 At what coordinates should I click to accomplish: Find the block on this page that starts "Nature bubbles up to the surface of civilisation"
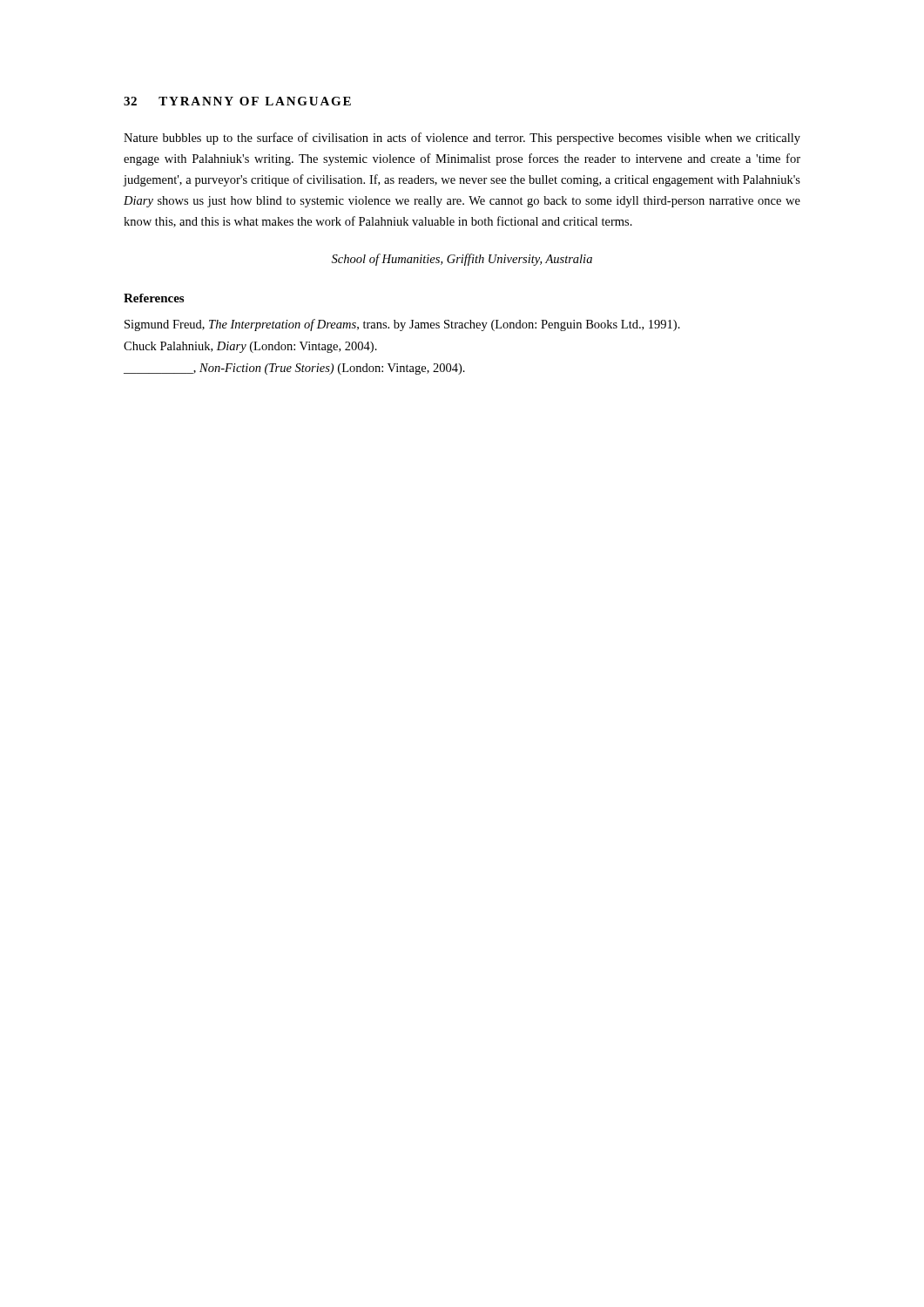click(462, 179)
